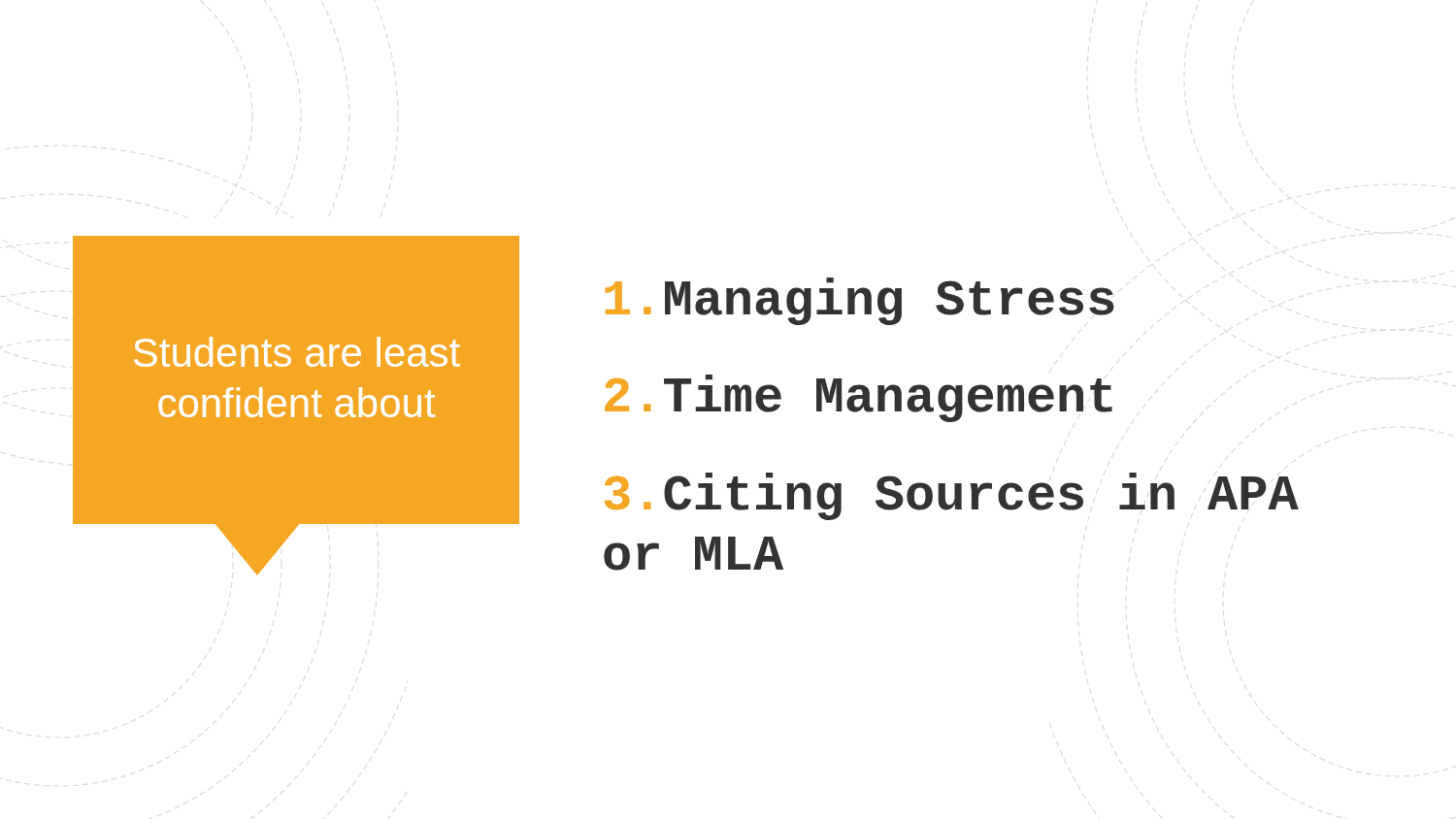
Task: Find the list item that reads "2.Time Management"
Action: pos(859,399)
